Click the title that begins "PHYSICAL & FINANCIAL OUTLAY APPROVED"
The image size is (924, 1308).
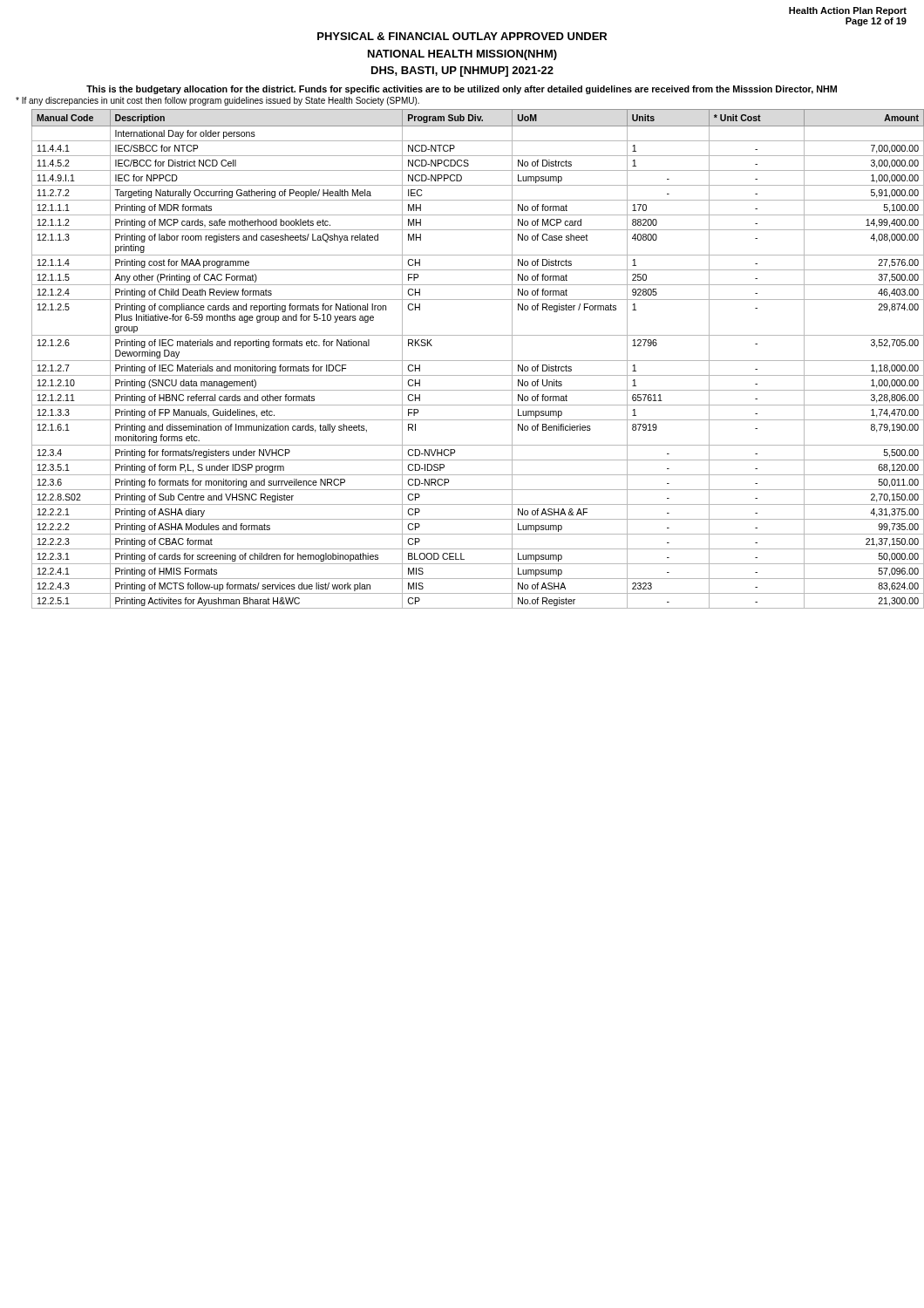tap(462, 53)
